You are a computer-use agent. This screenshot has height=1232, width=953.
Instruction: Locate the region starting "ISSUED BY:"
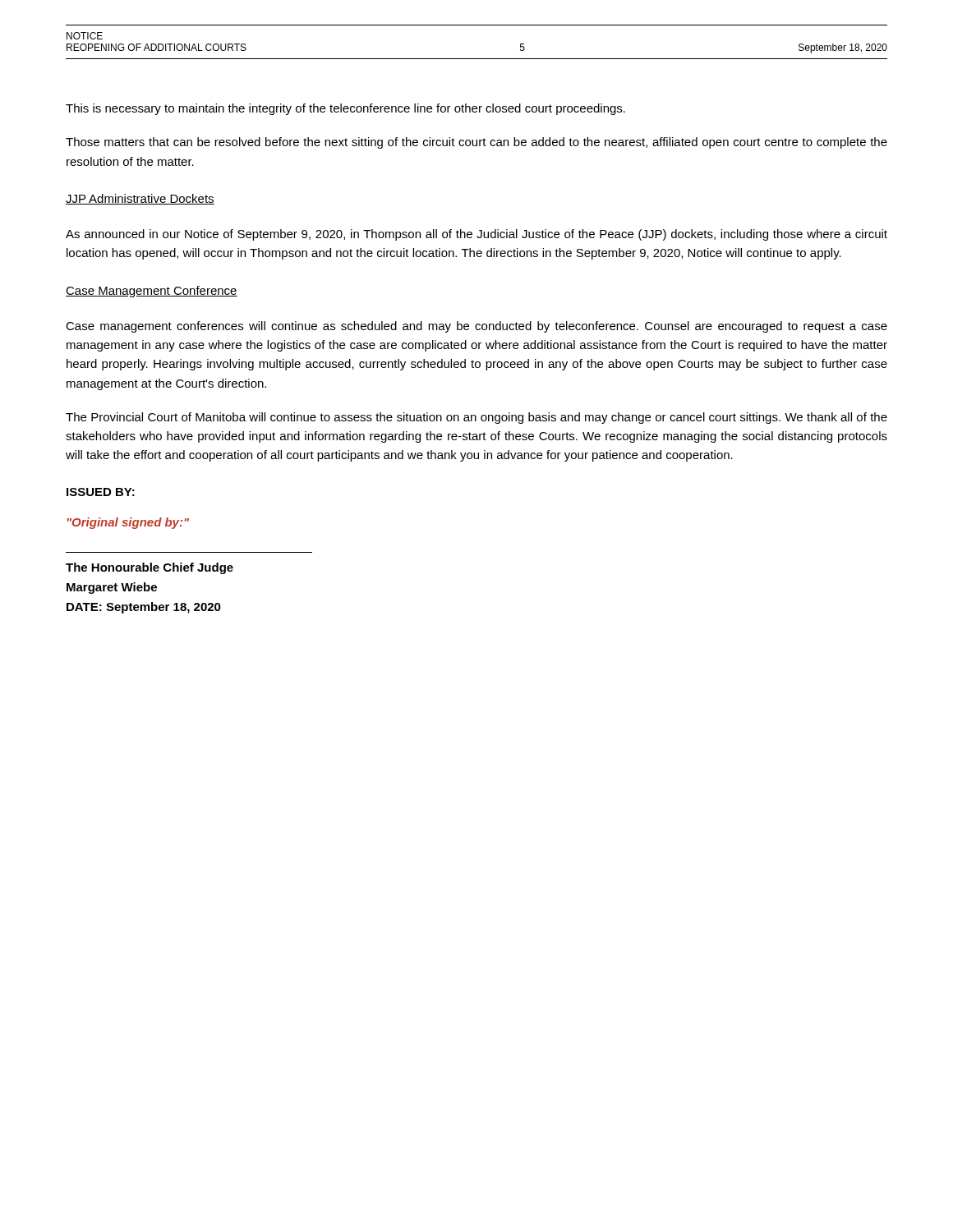coord(101,491)
